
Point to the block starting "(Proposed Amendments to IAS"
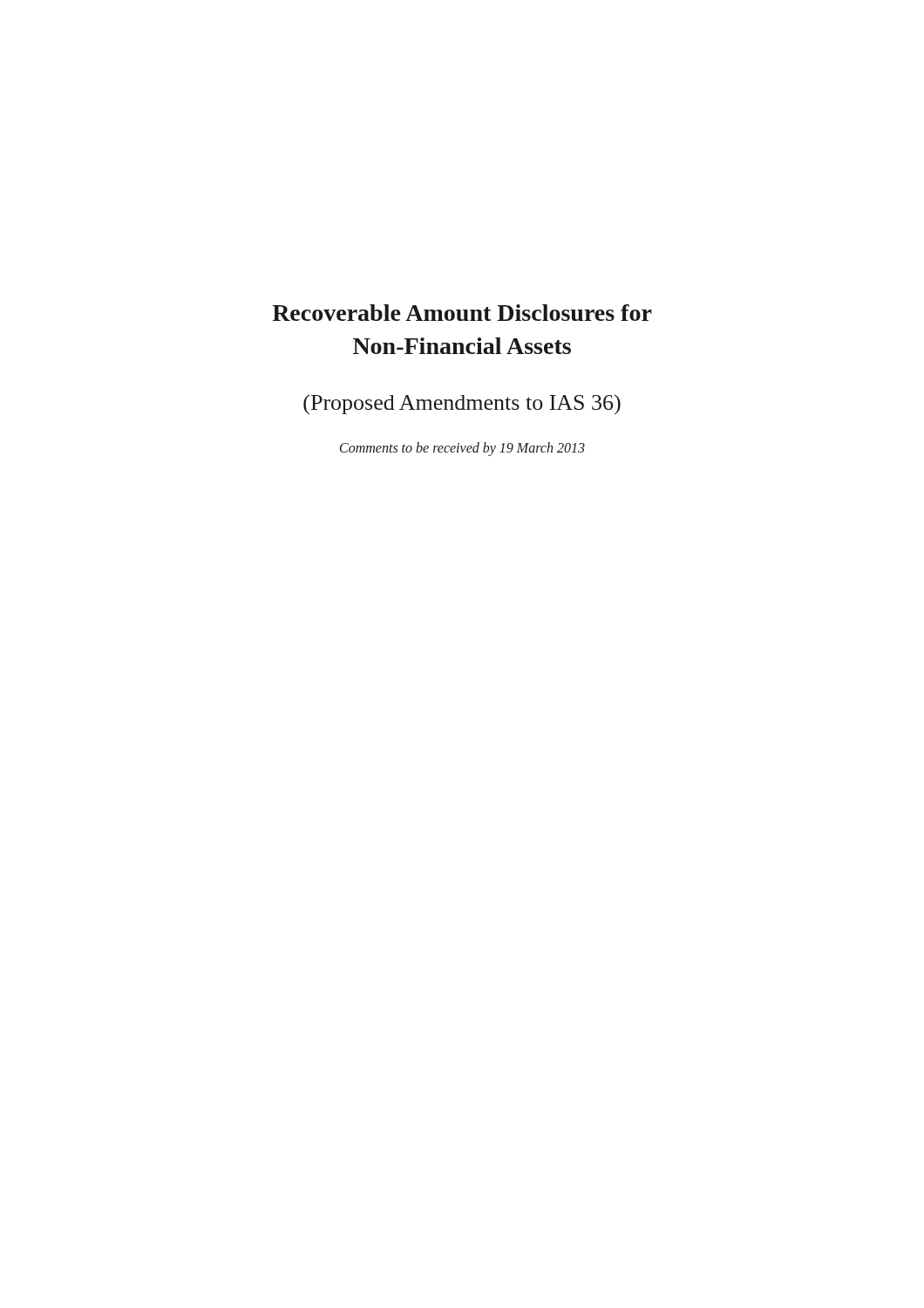(x=462, y=403)
